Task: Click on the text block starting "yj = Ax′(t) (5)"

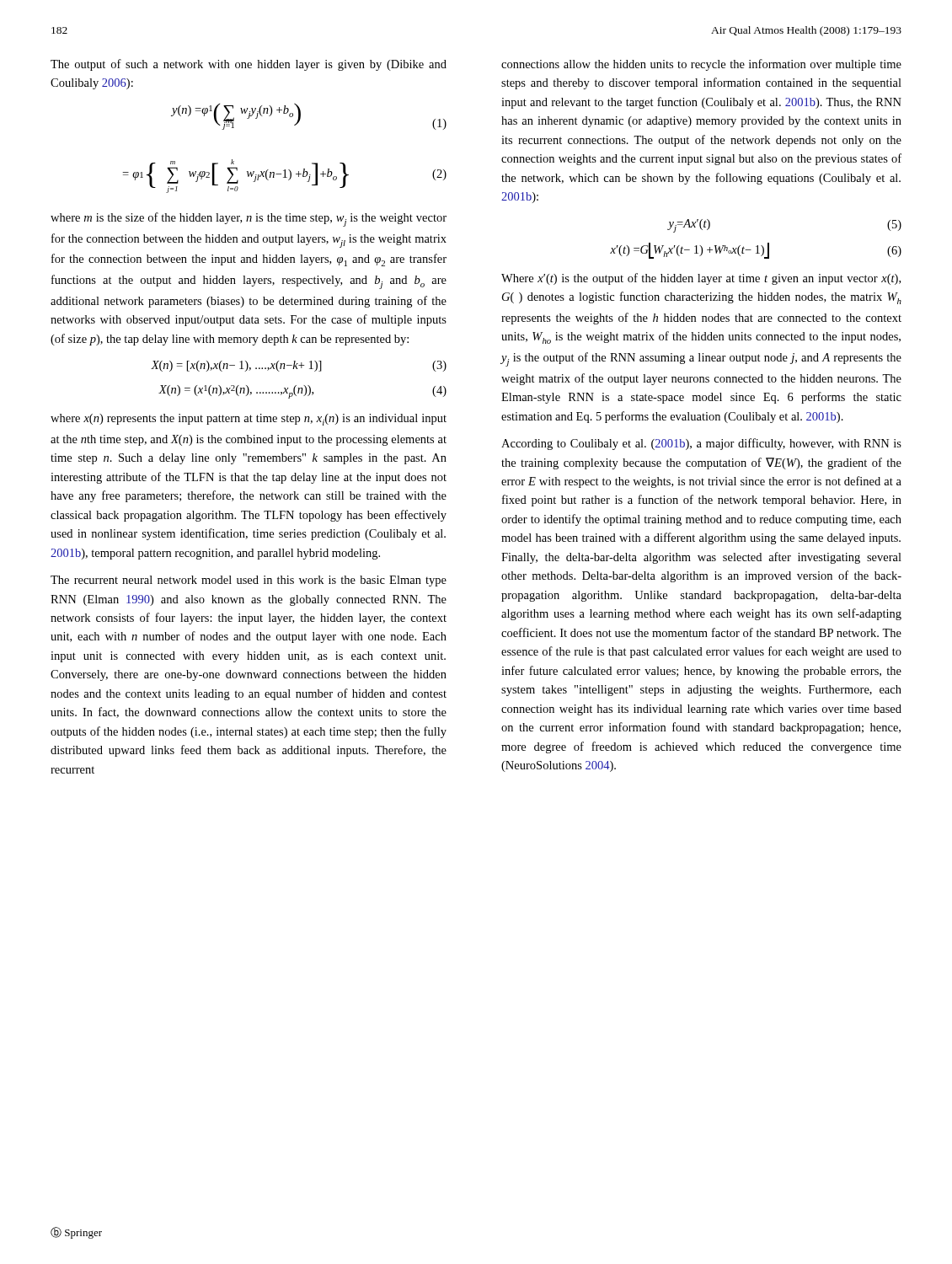Action: point(701,224)
